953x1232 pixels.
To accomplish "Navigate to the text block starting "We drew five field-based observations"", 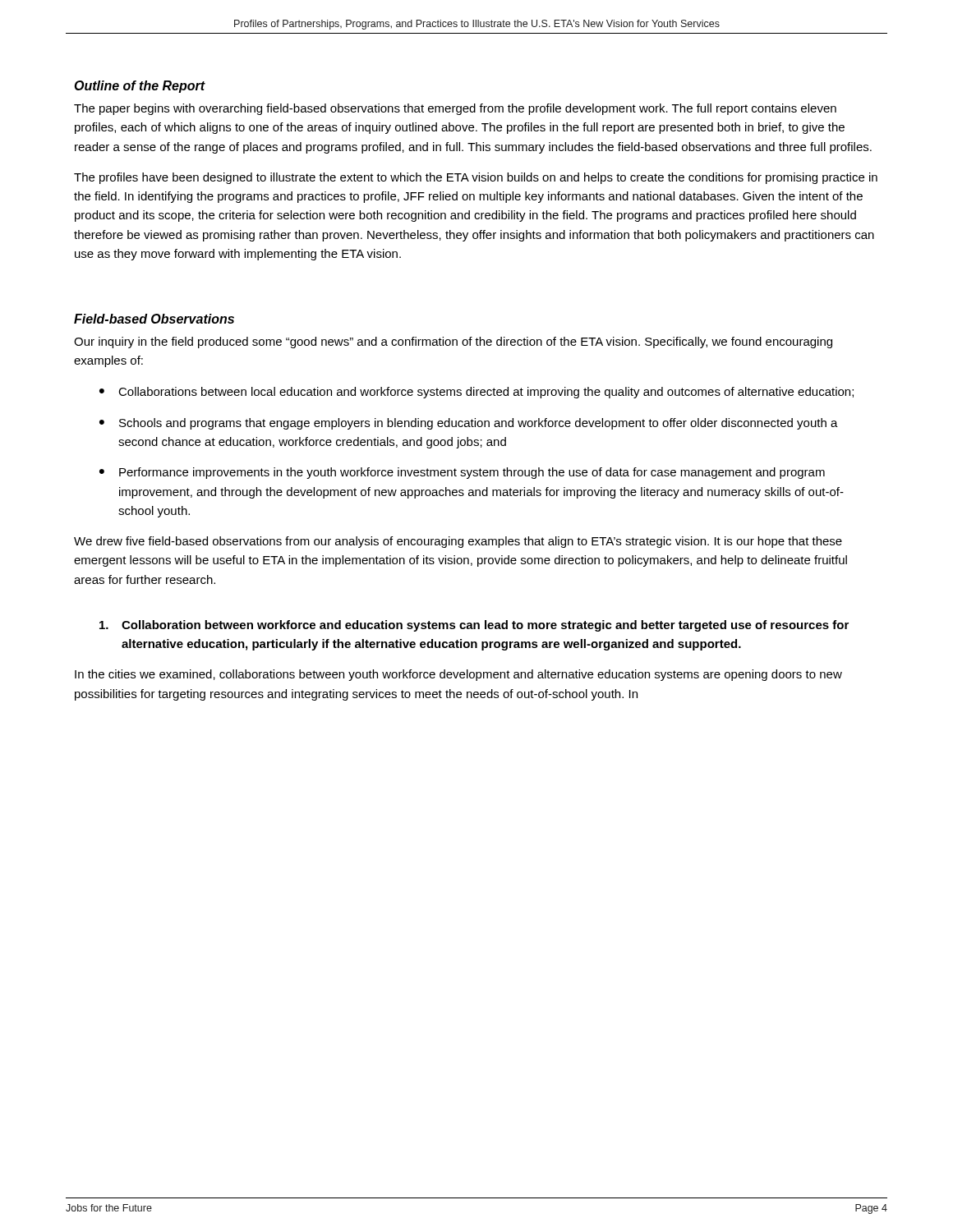I will click(461, 560).
